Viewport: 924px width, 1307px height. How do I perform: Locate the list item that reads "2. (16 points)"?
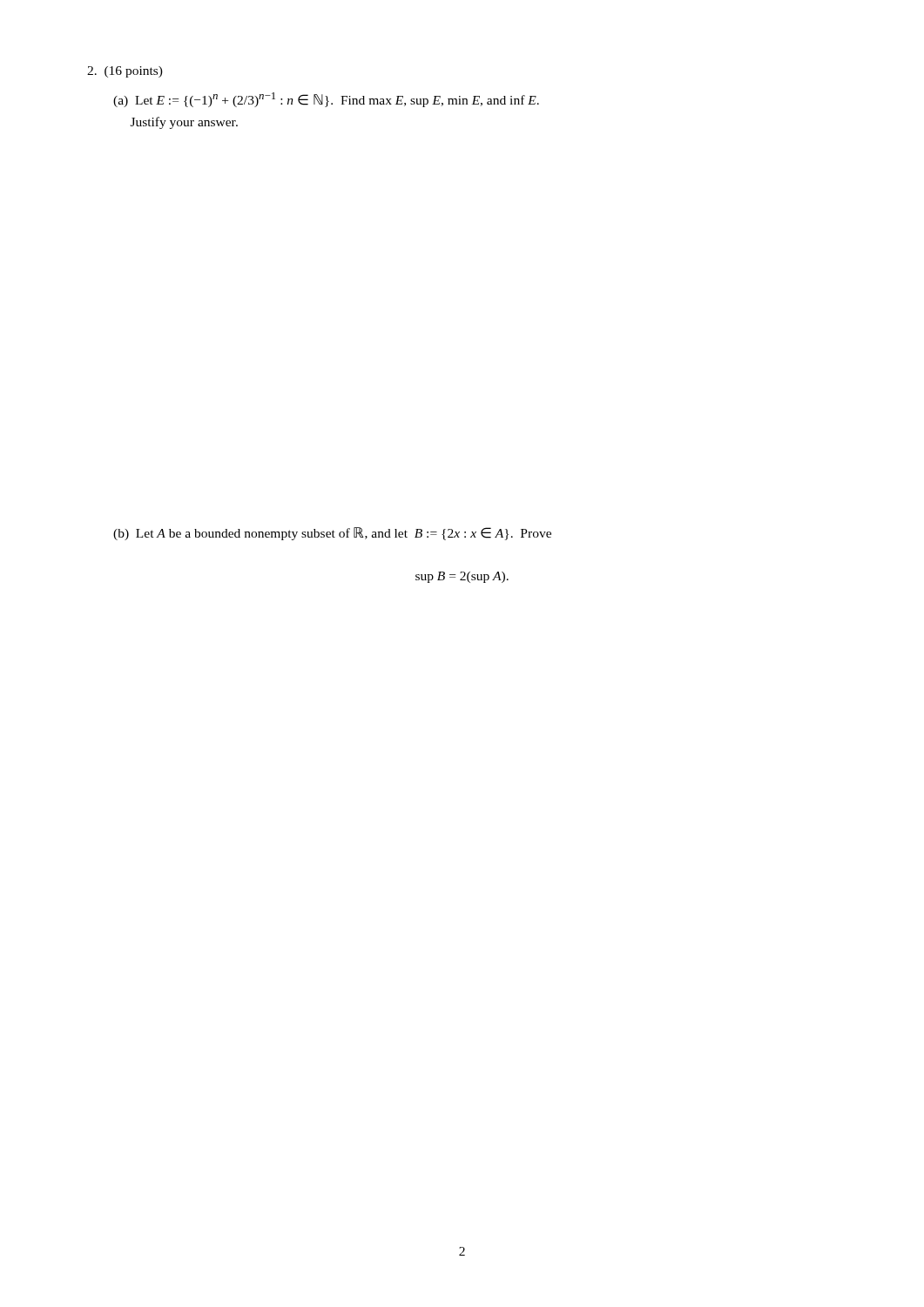pyautogui.click(x=125, y=70)
